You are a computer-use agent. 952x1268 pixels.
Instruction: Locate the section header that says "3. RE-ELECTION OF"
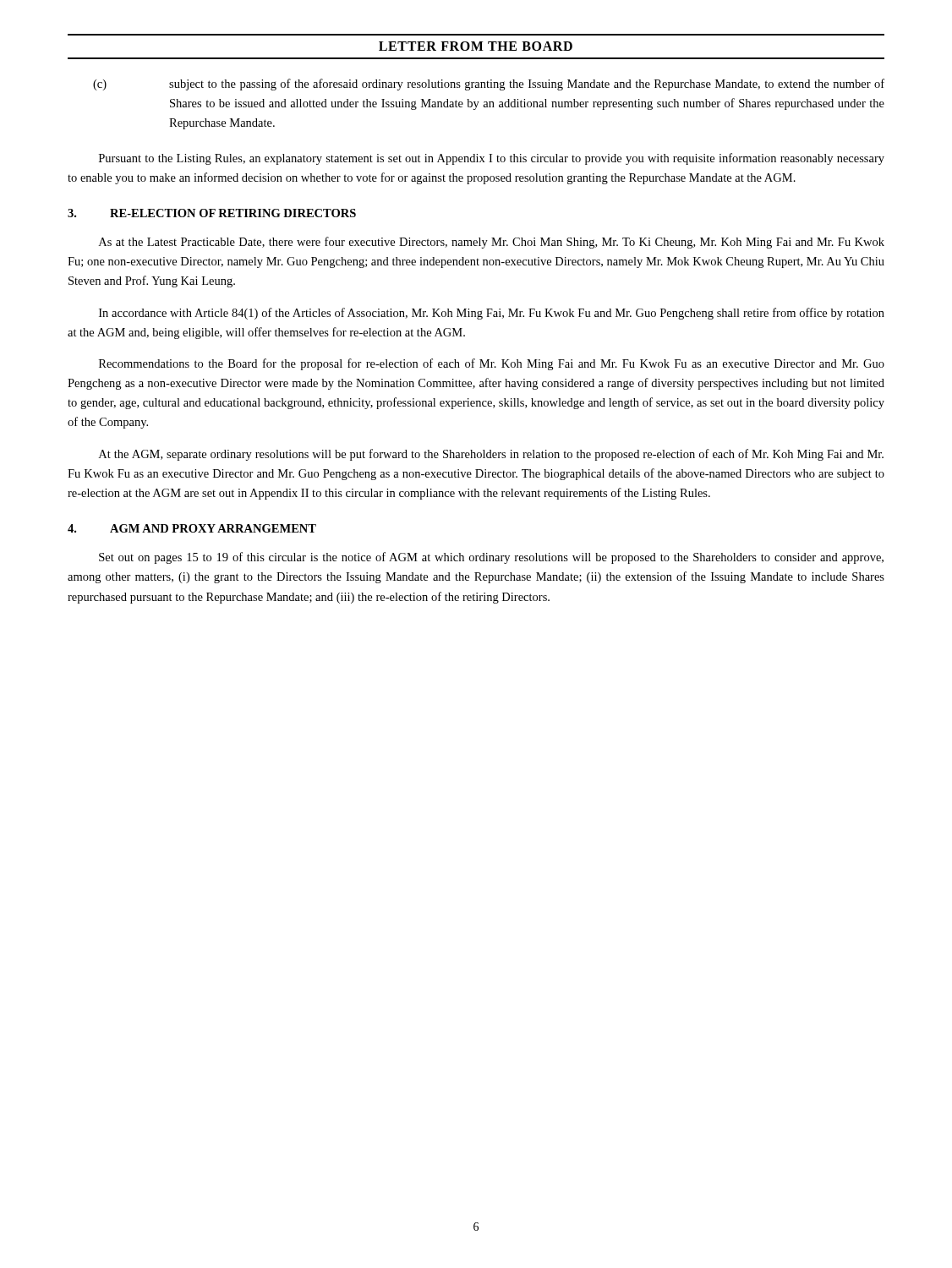click(212, 213)
